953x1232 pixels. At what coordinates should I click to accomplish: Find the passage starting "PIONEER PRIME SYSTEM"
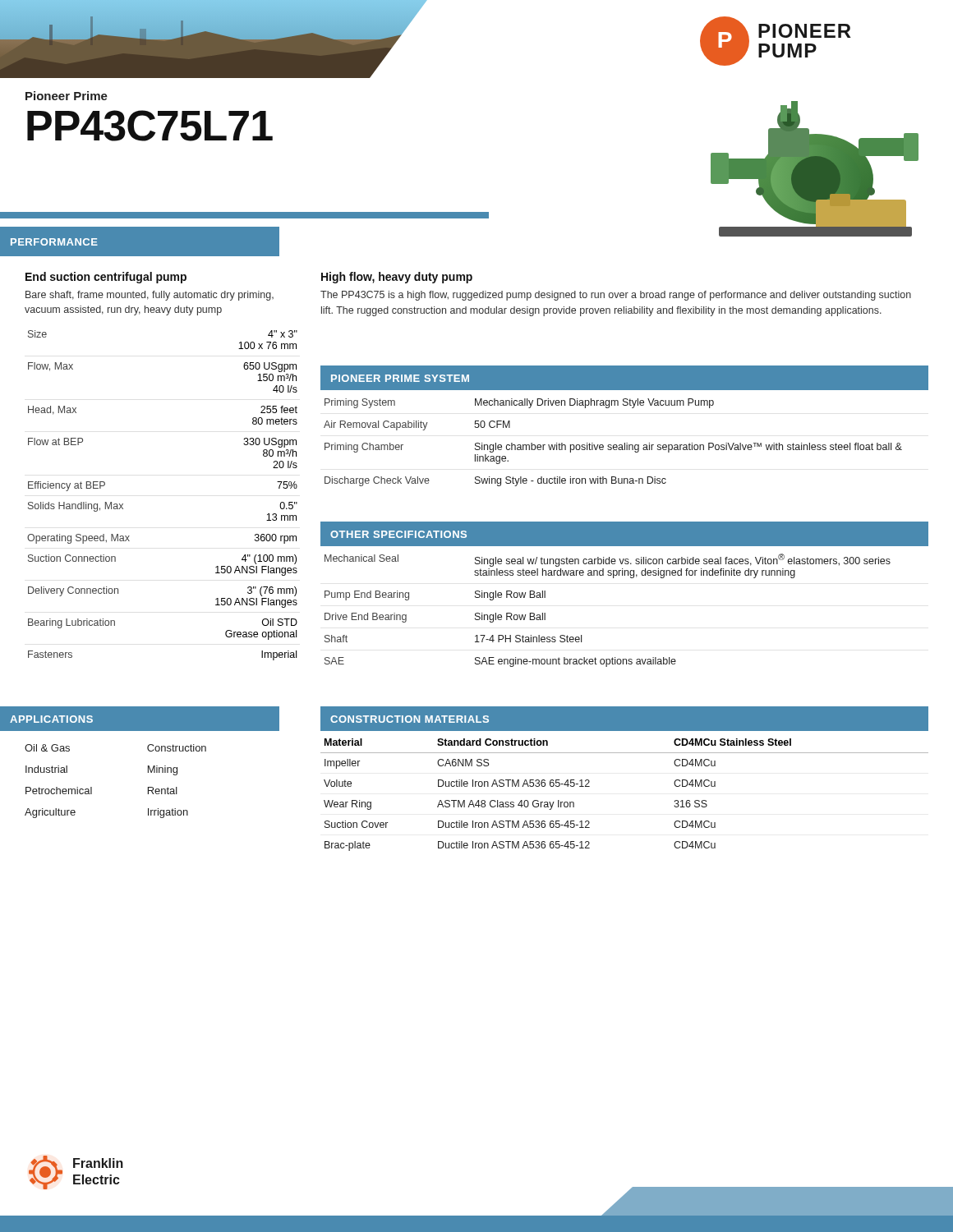coord(395,378)
